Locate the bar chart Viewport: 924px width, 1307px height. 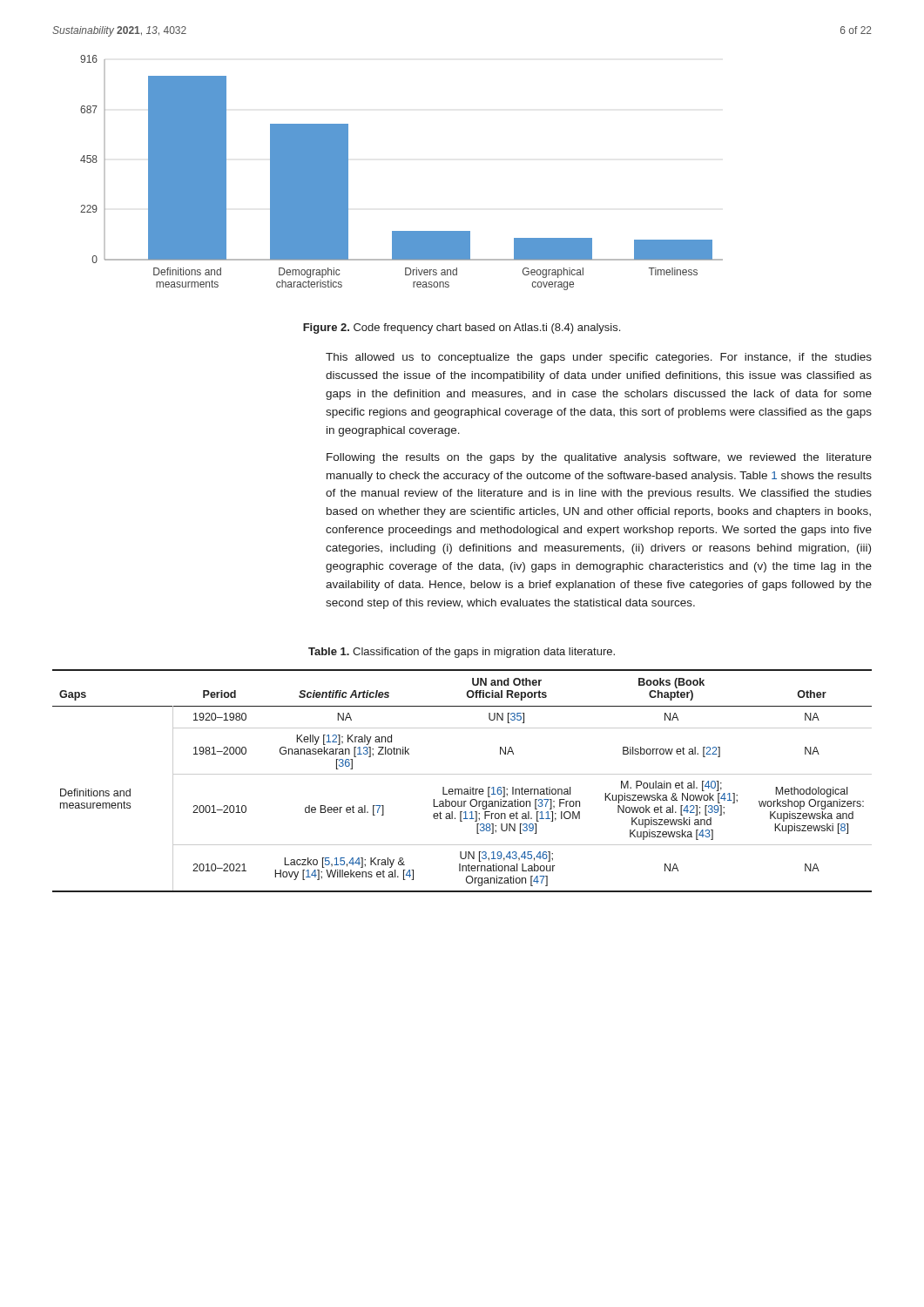(x=392, y=179)
